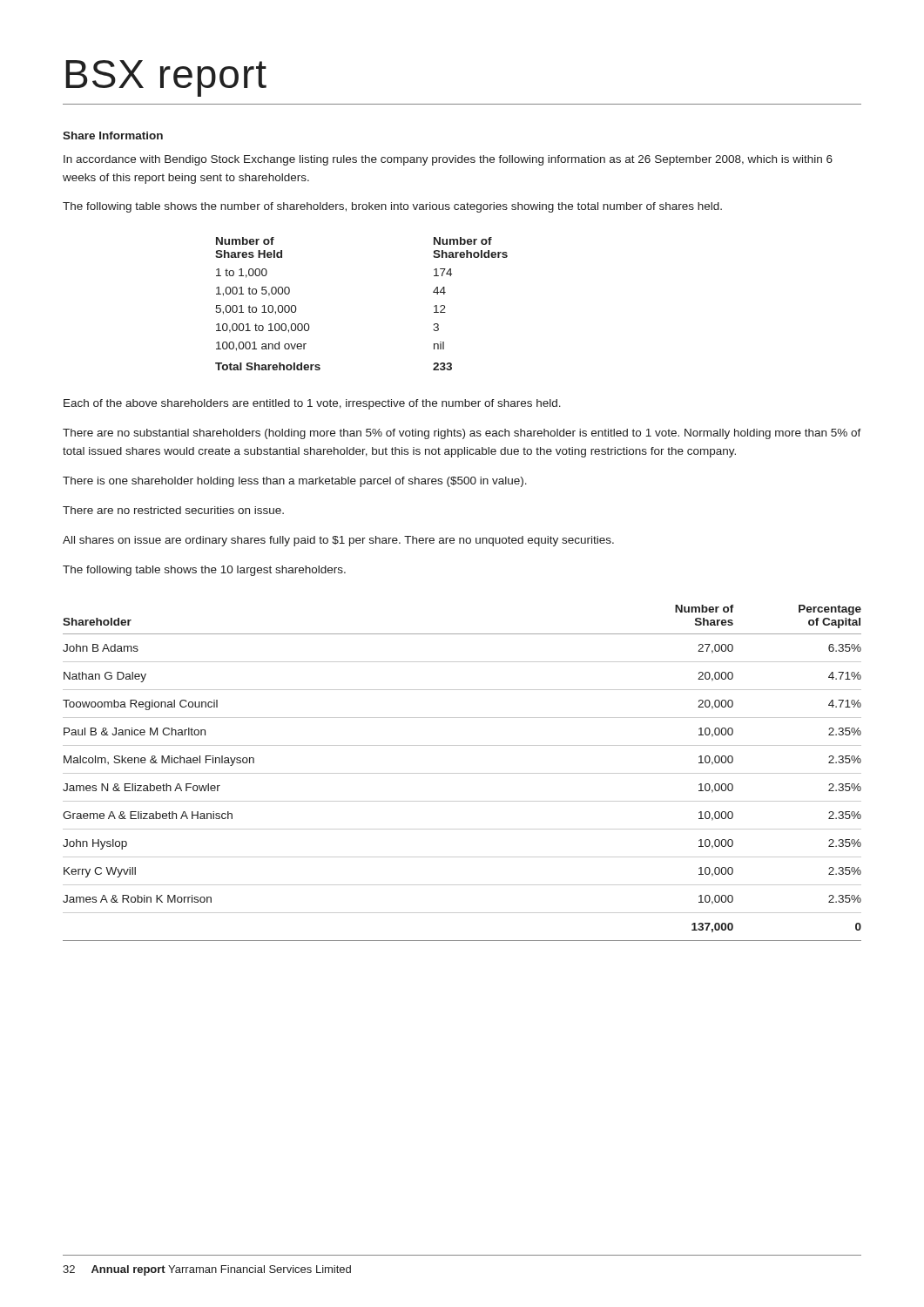This screenshot has height=1307, width=924.
Task: Locate the text block that reads "The following table shows the 10"
Action: [x=205, y=569]
